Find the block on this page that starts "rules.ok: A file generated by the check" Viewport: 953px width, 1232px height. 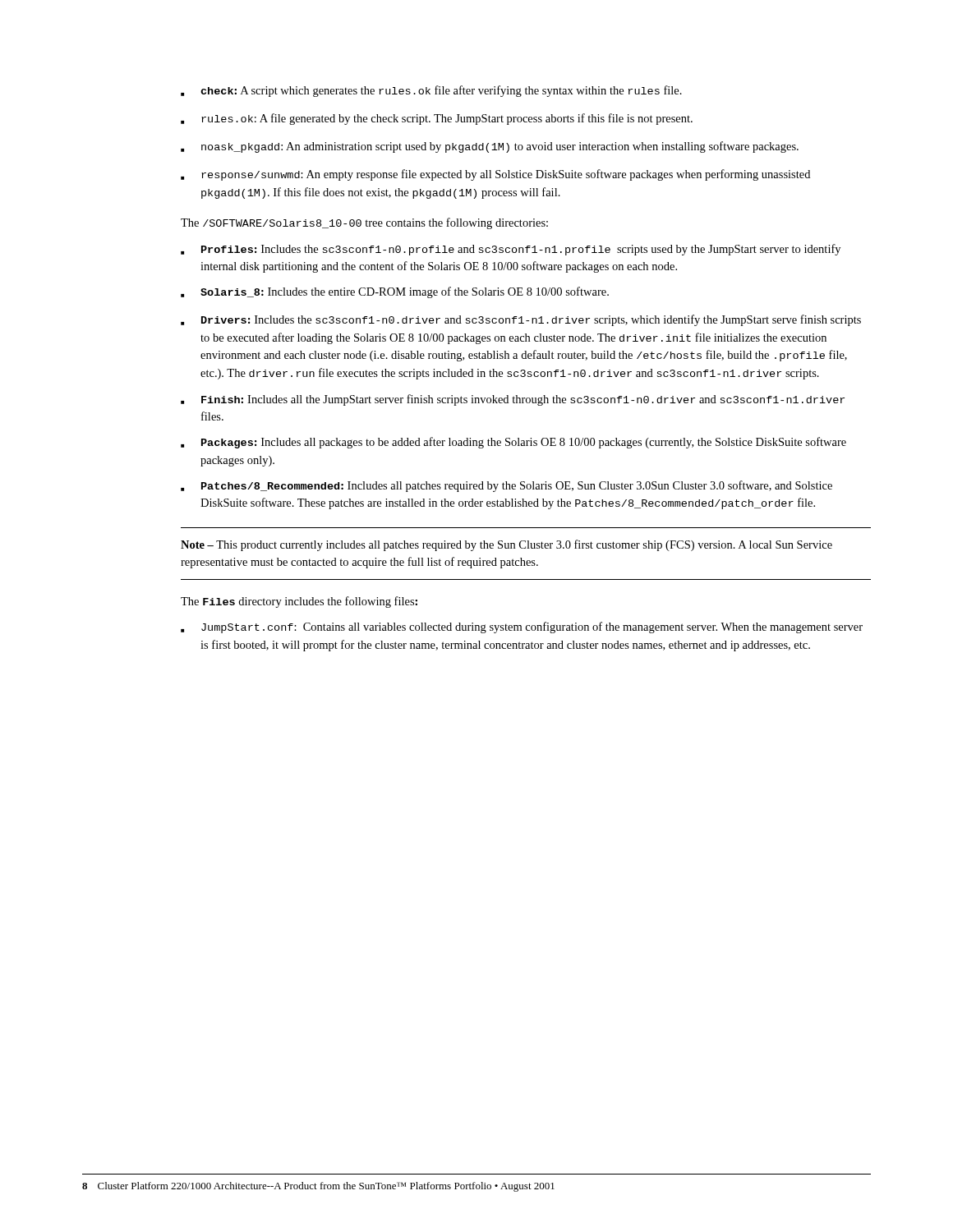pos(526,120)
